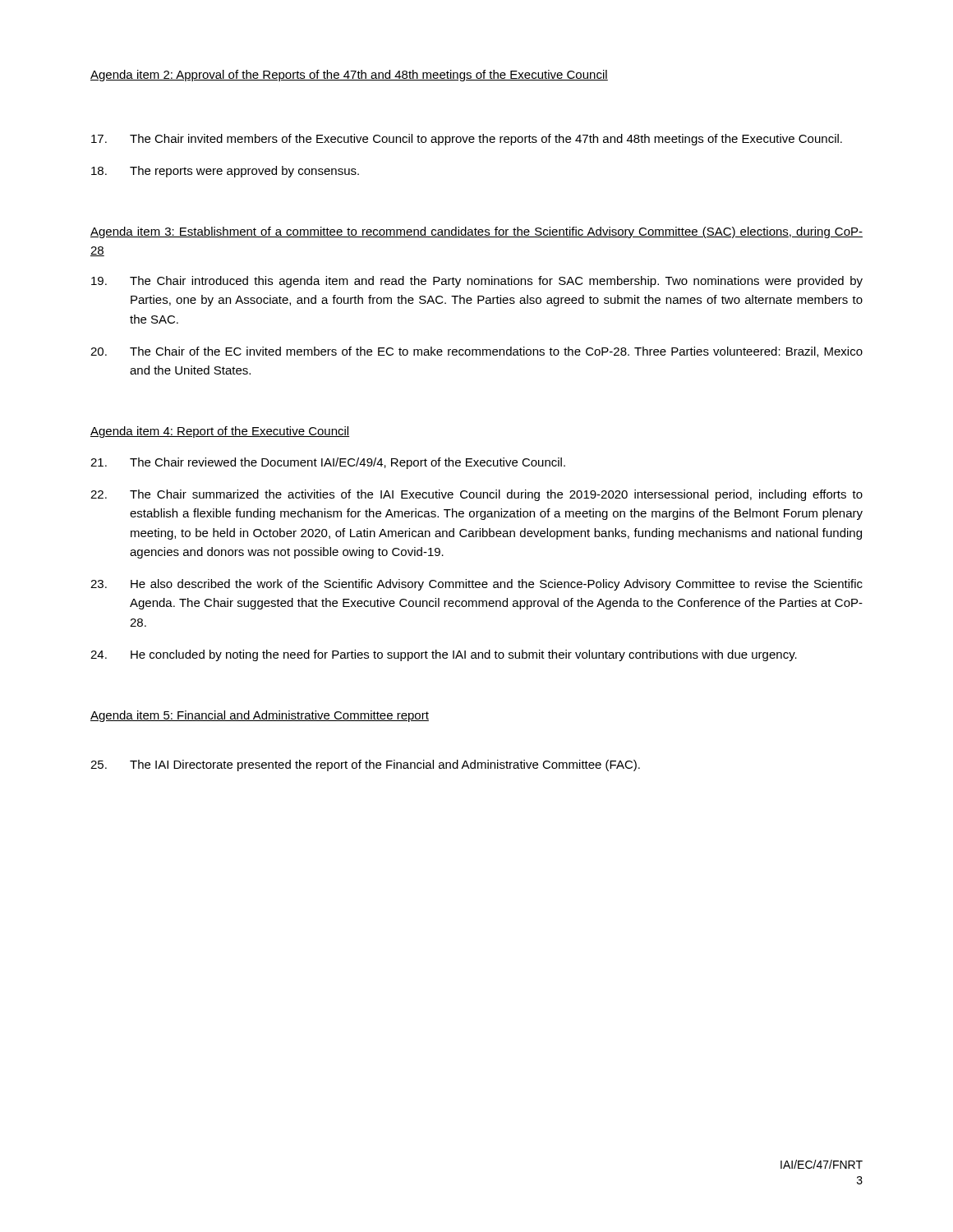Click the section header that begins "Agenda item 3: Establishment"
Screen dimensions: 1232x953
pyautogui.click(x=476, y=240)
